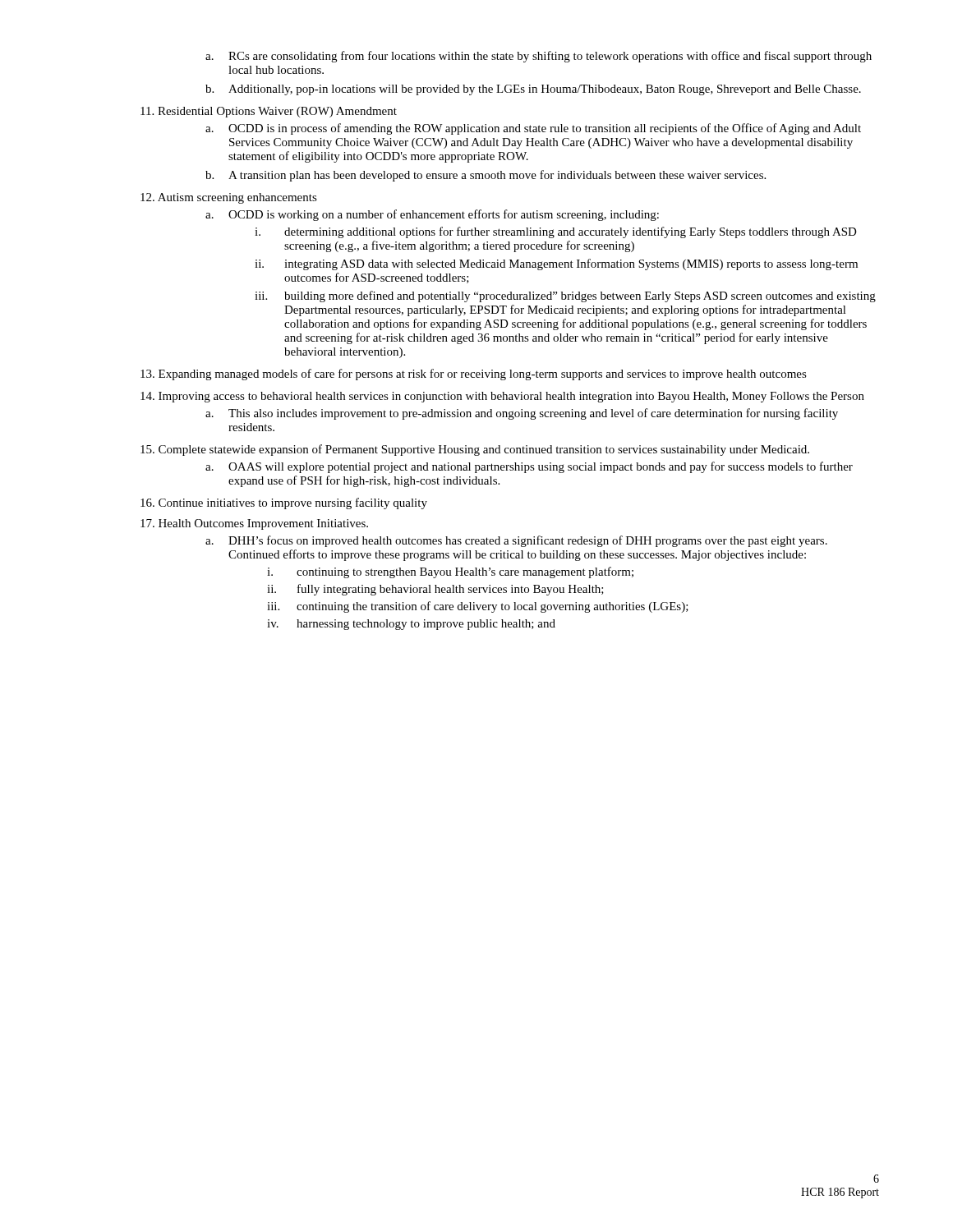Select the list item that says "12. Autism screening enhancements"
Image resolution: width=953 pixels, height=1232 pixels.
point(228,198)
